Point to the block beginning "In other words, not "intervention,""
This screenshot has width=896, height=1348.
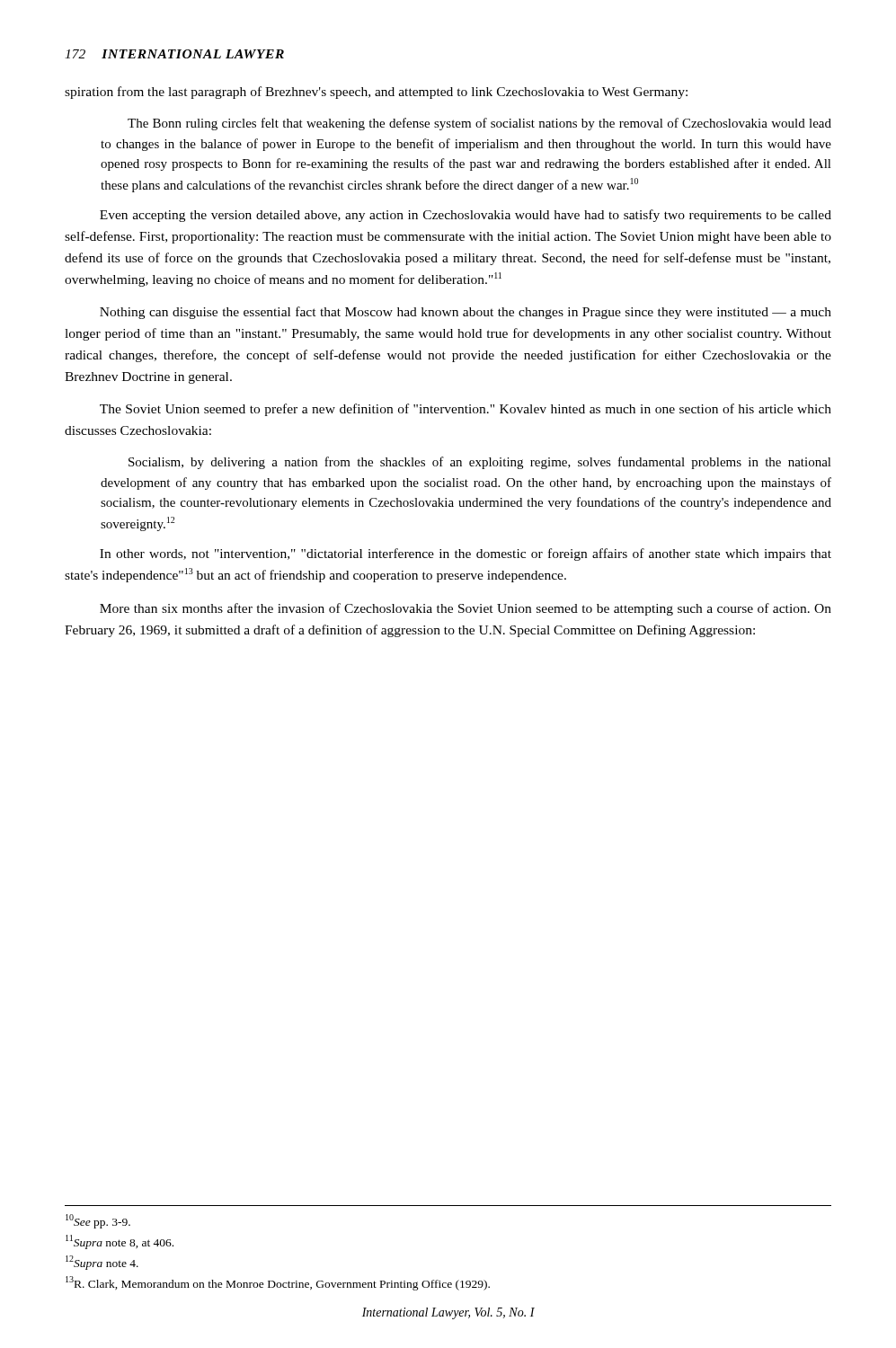tap(448, 565)
